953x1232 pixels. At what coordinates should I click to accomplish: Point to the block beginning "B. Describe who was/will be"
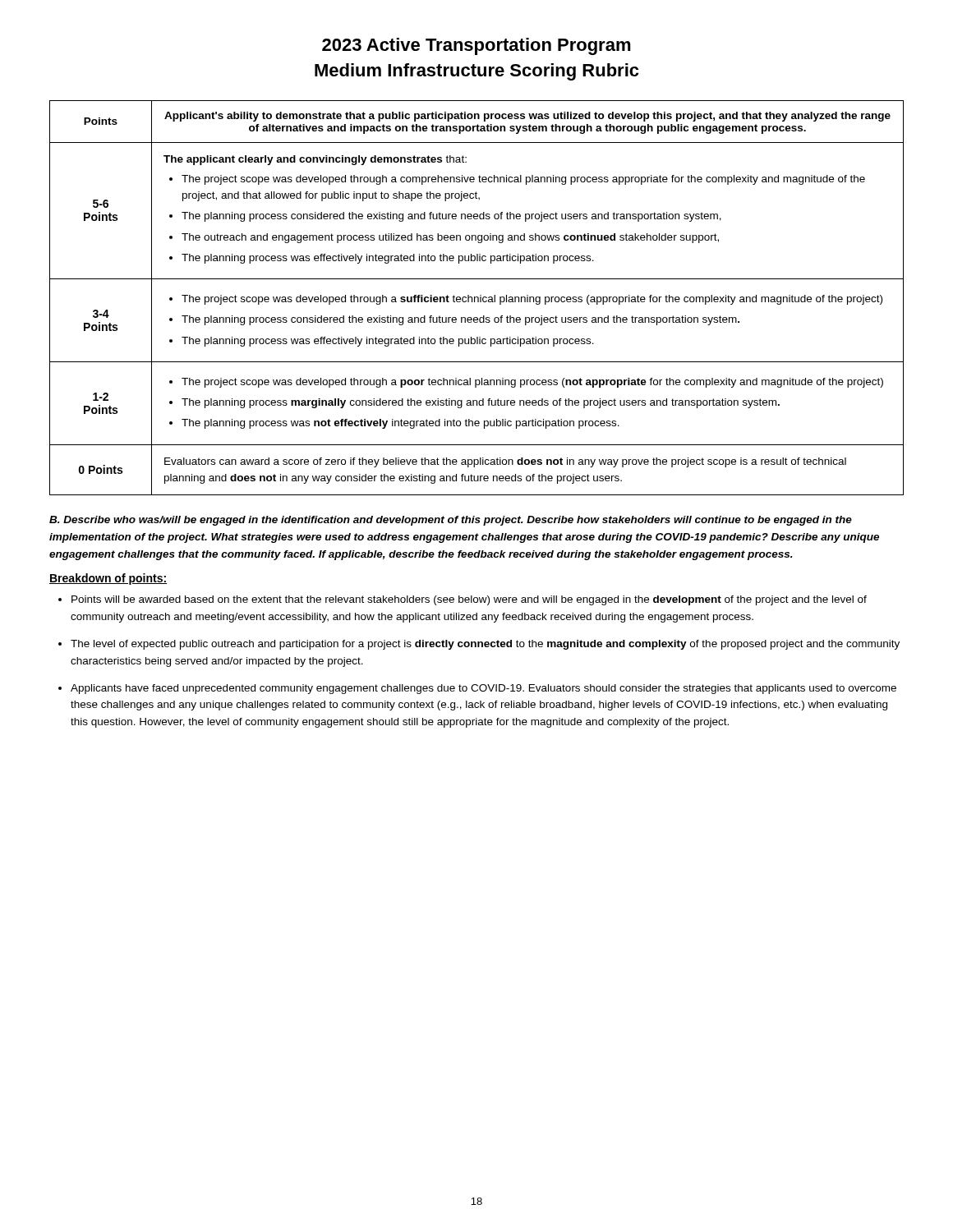tap(464, 537)
